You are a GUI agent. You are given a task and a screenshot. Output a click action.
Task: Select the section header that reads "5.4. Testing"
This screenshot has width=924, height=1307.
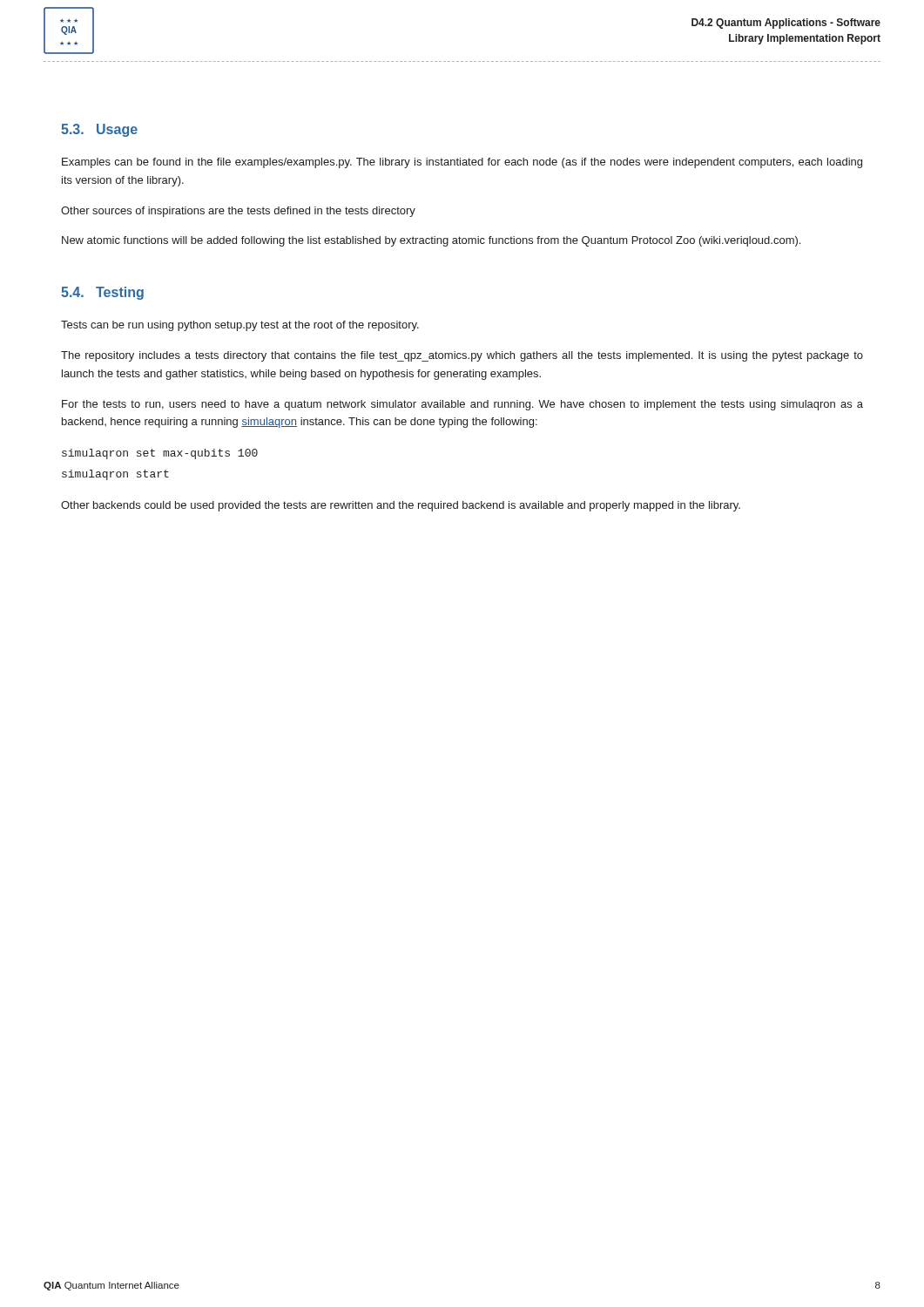103,293
